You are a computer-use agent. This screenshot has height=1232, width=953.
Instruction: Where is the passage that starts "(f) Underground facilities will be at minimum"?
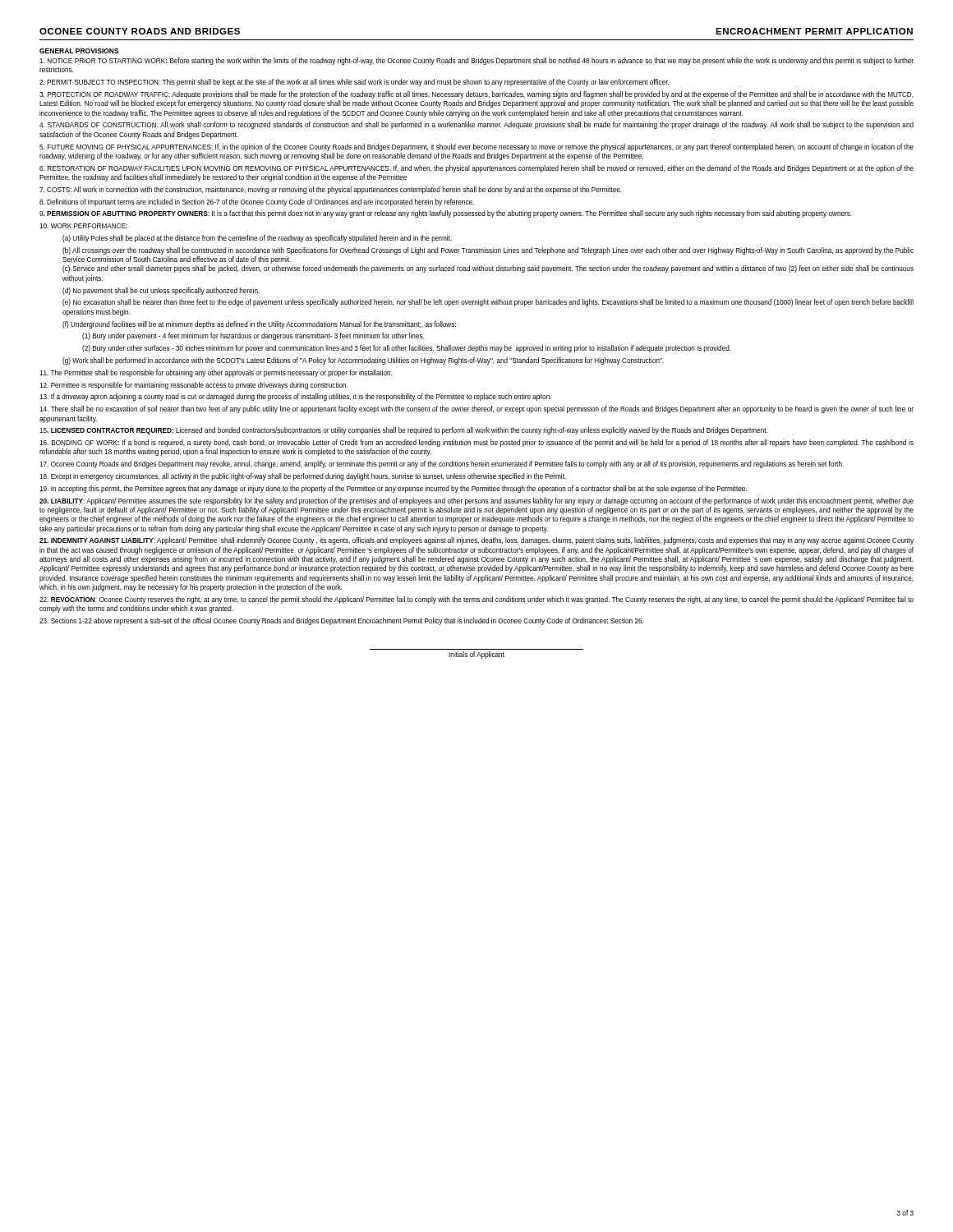[x=259, y=324]
